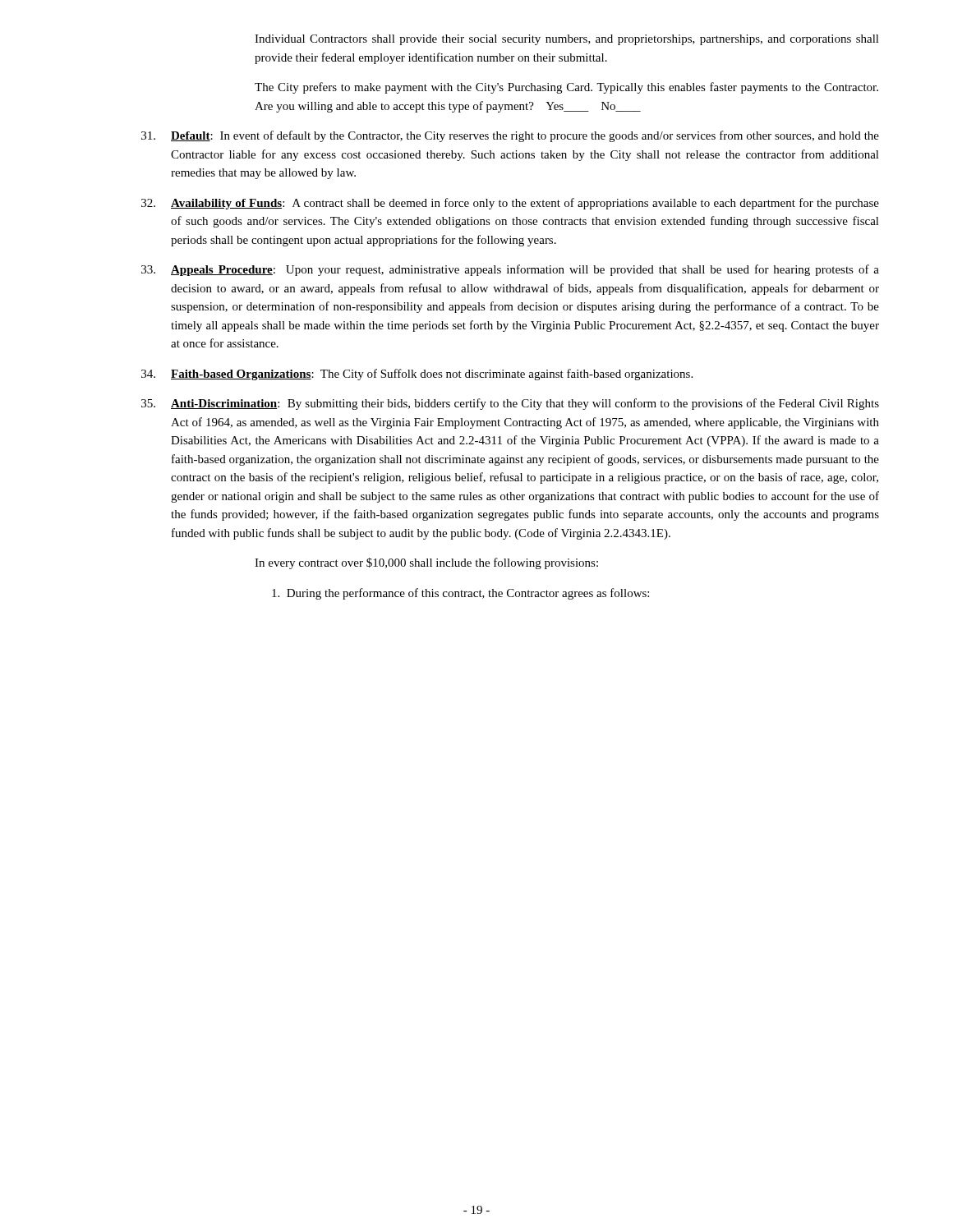Locate the block starting "33. Appeals Procedure: Upon your request,"
953x1232 pixels.
493,307
